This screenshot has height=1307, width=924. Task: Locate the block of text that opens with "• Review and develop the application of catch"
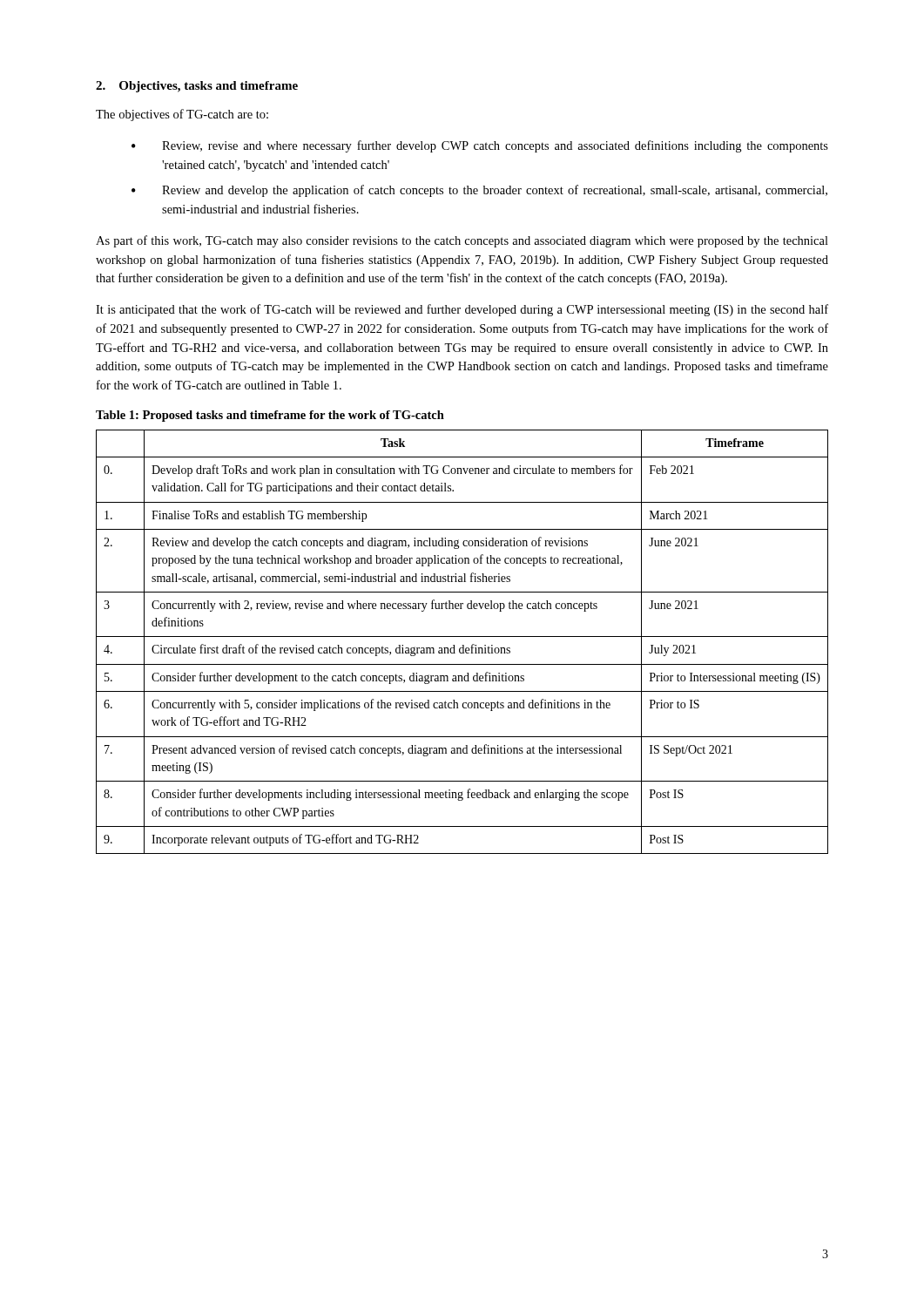pyautogui.click(x=462, y=200)
